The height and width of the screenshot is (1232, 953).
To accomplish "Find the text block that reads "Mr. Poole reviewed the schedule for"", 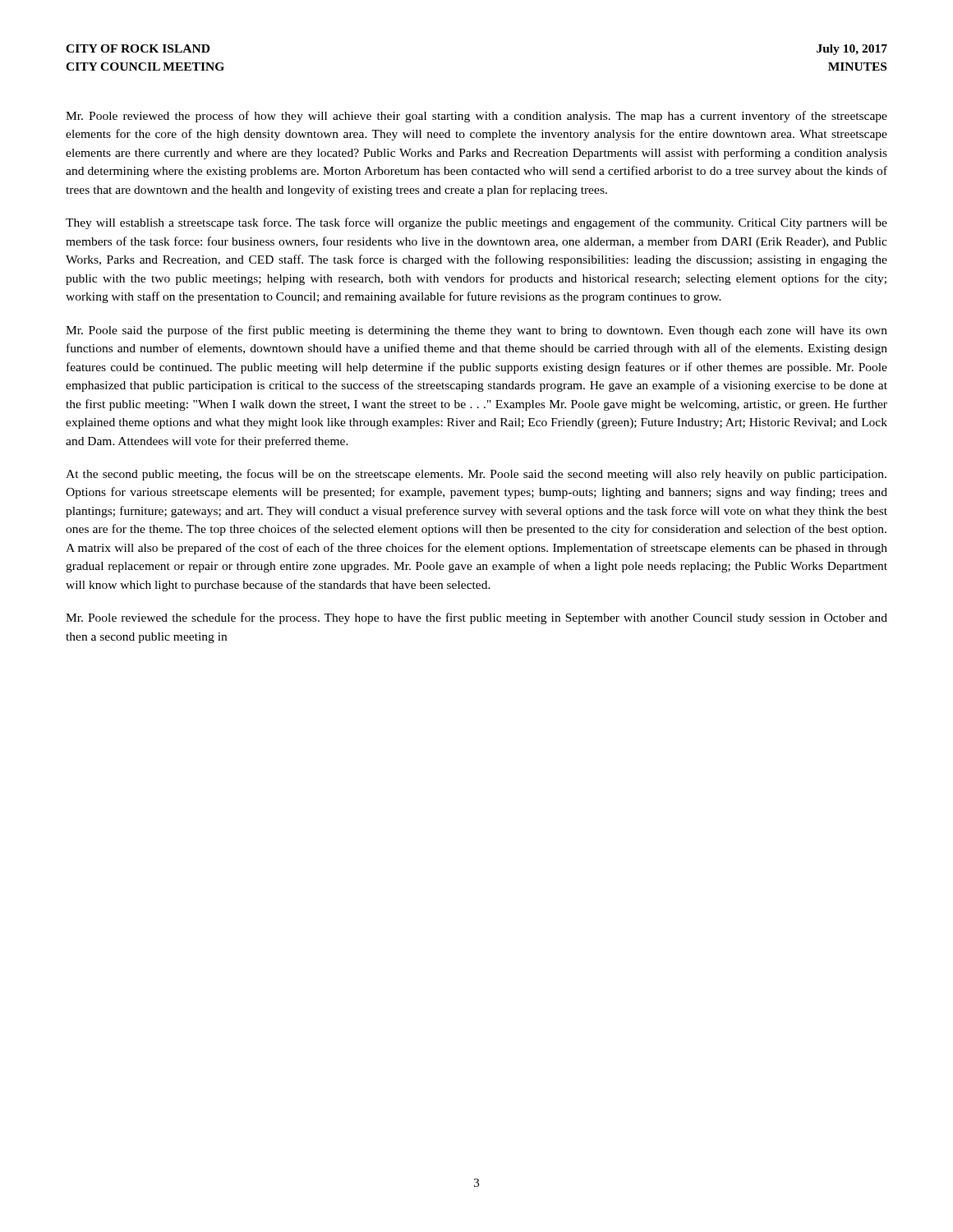I will 476,627.
